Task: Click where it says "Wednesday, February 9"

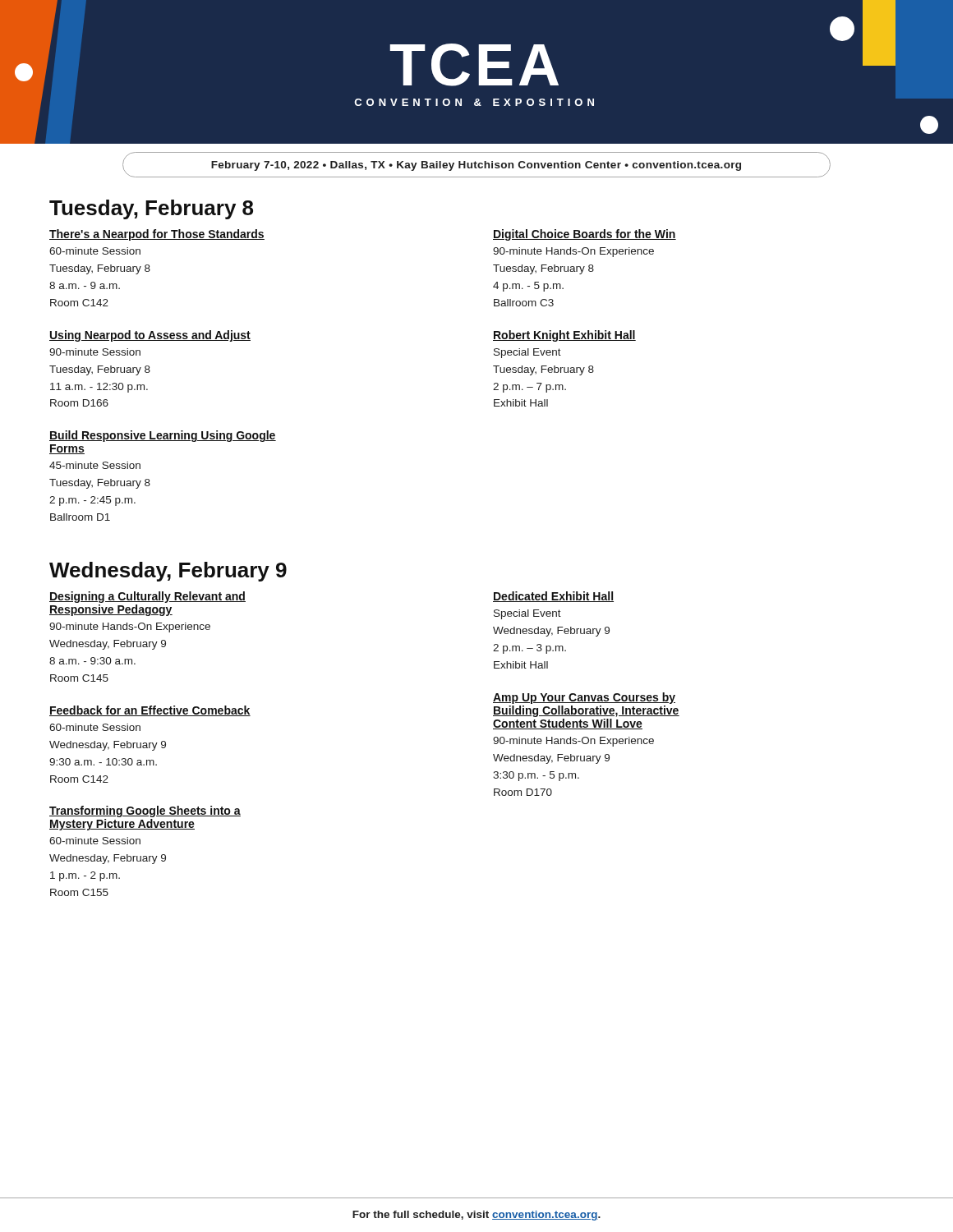Action: coord(168,572)
